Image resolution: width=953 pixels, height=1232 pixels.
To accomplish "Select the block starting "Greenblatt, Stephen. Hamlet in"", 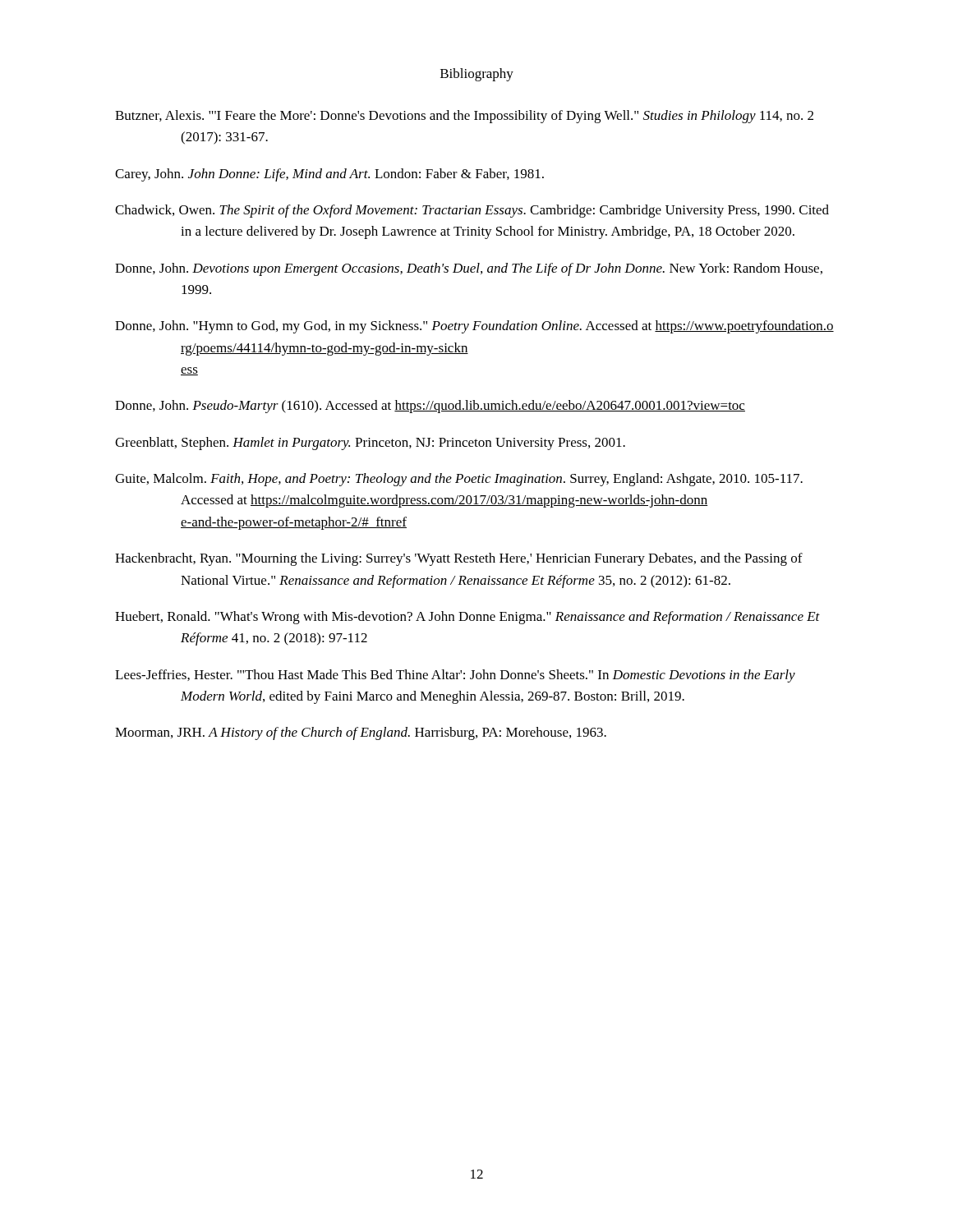I will click(x=370, y=442).
